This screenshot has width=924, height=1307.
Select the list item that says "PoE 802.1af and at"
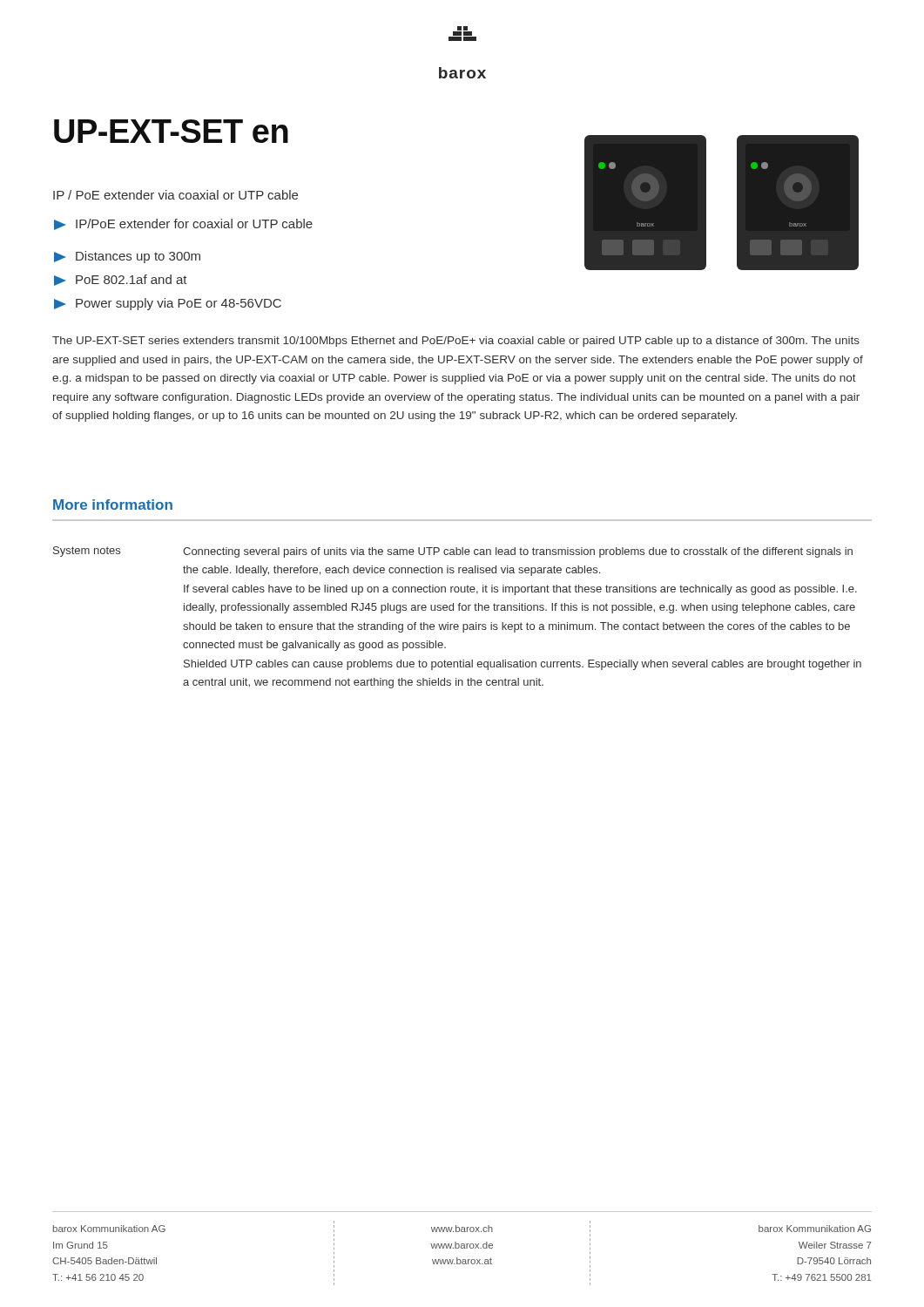[x=120, y=280]
